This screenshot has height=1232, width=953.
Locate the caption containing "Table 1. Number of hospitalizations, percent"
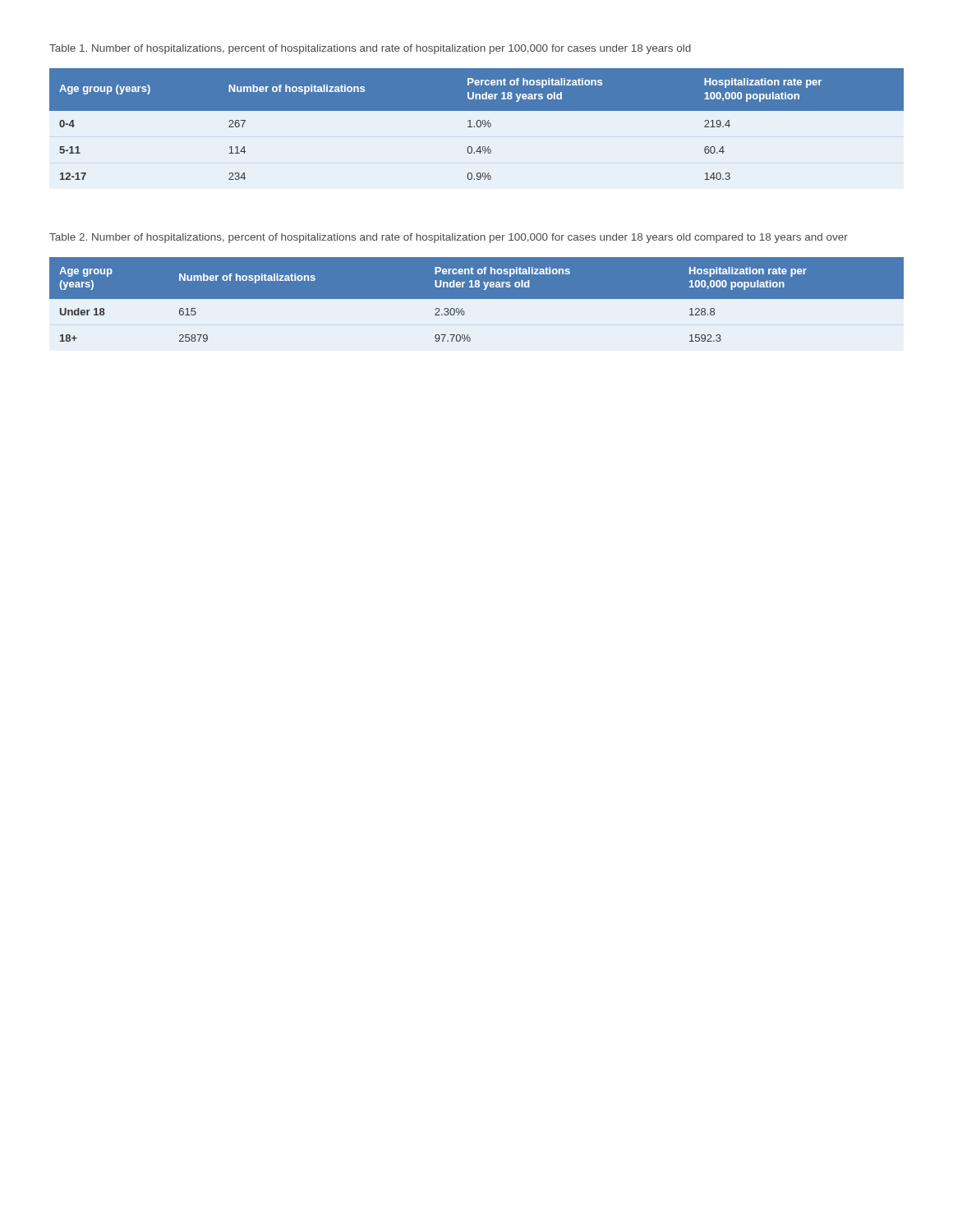[370, 48]
